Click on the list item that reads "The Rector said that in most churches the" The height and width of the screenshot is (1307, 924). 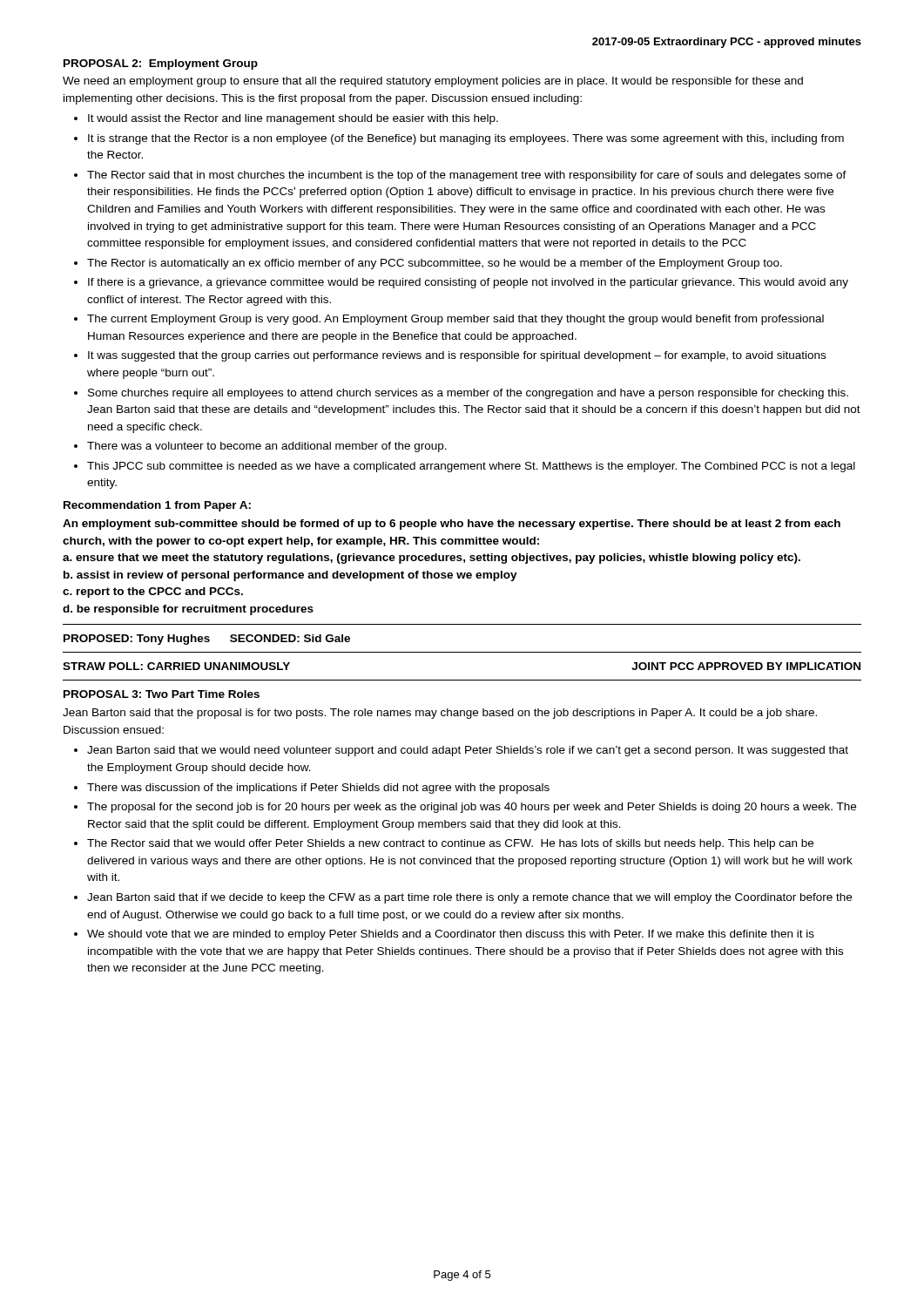tap(466, 209)
